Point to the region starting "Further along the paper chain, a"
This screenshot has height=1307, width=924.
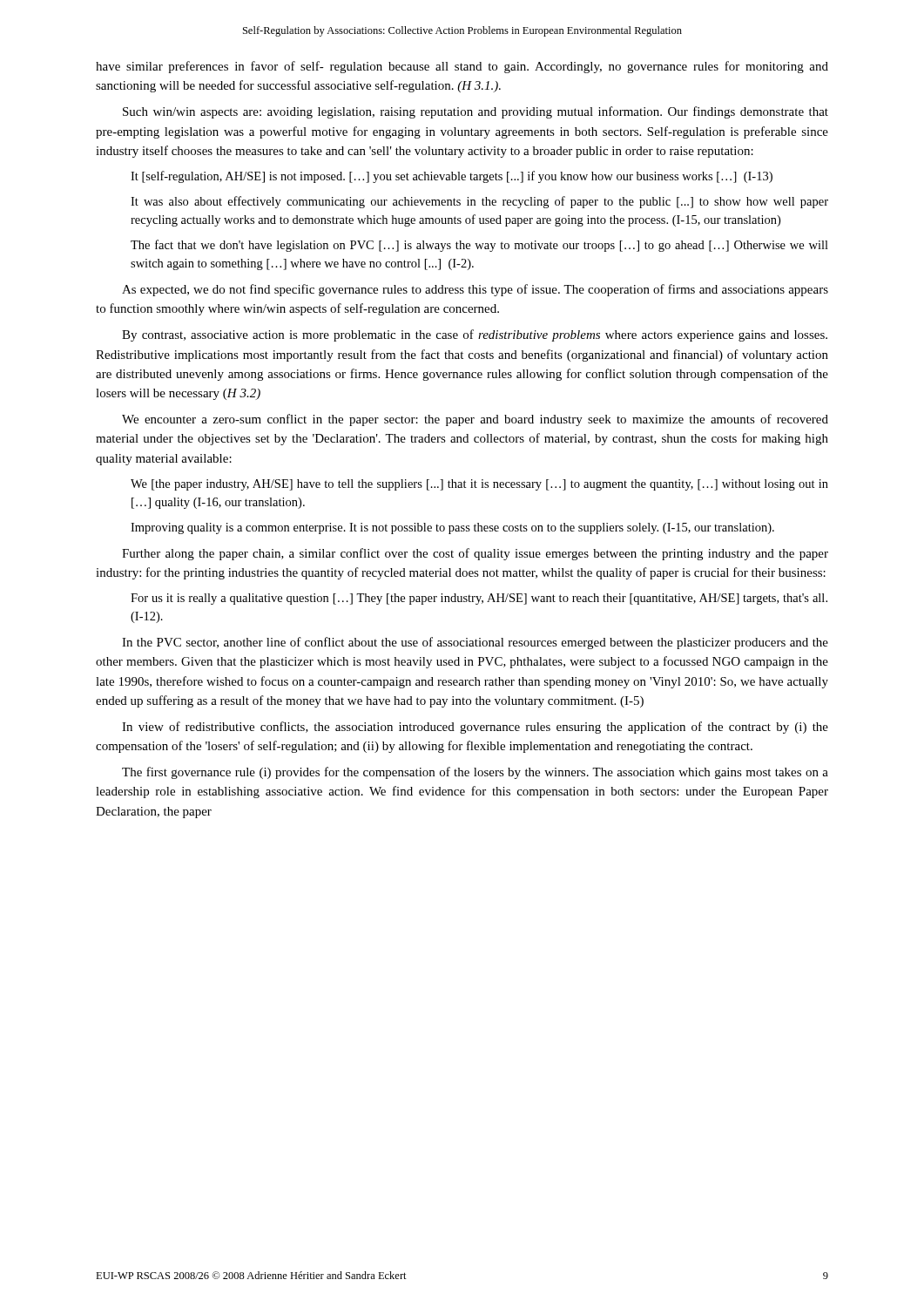coord(462,563)
